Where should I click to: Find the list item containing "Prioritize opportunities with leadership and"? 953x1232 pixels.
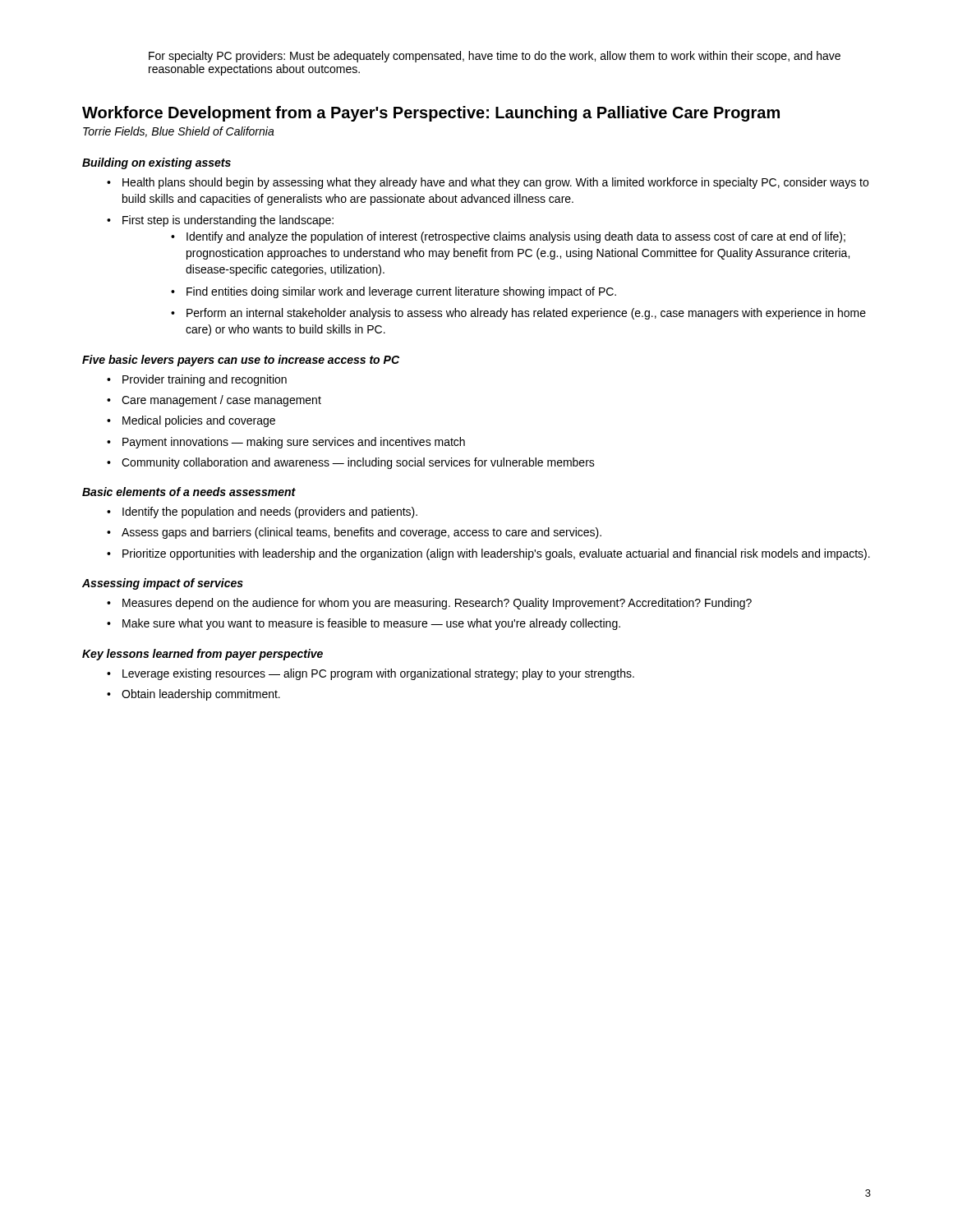point(489,553)
